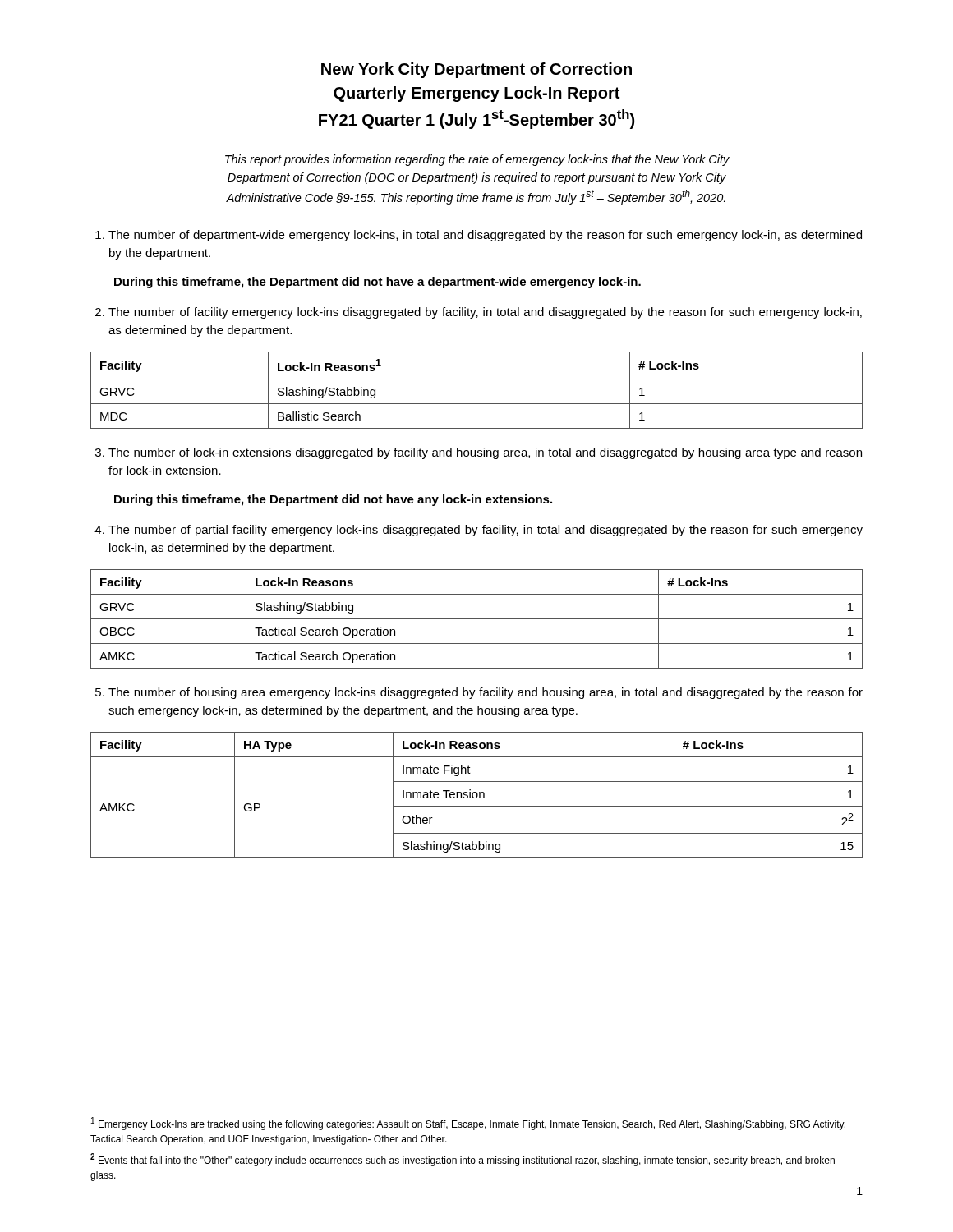Find the text block starting "The number of department-wide emergency lock-ins,"
This screenshot has height=1232, width=953.
[476, 244]
